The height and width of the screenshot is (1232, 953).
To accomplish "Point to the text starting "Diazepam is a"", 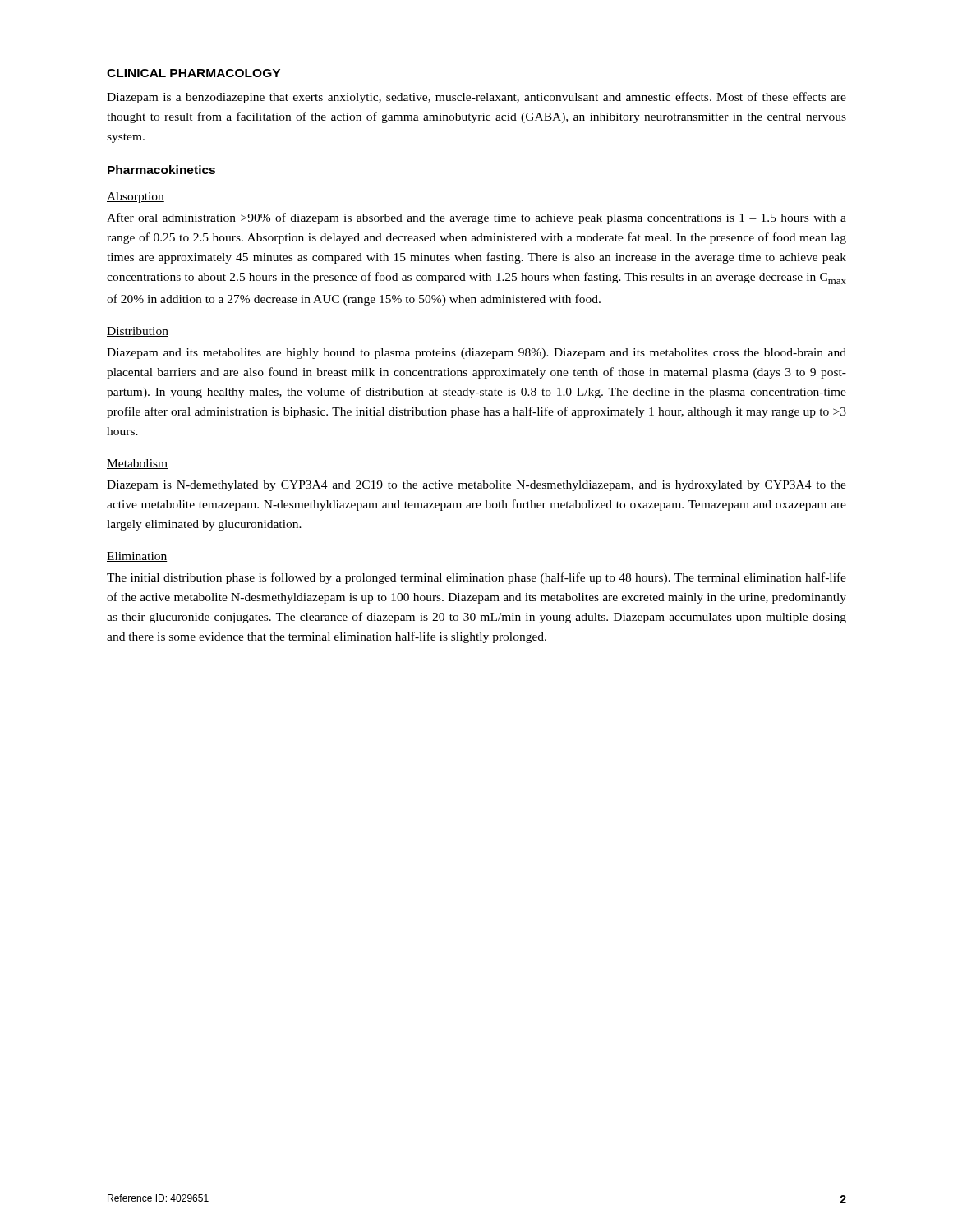I will (476, 117).
